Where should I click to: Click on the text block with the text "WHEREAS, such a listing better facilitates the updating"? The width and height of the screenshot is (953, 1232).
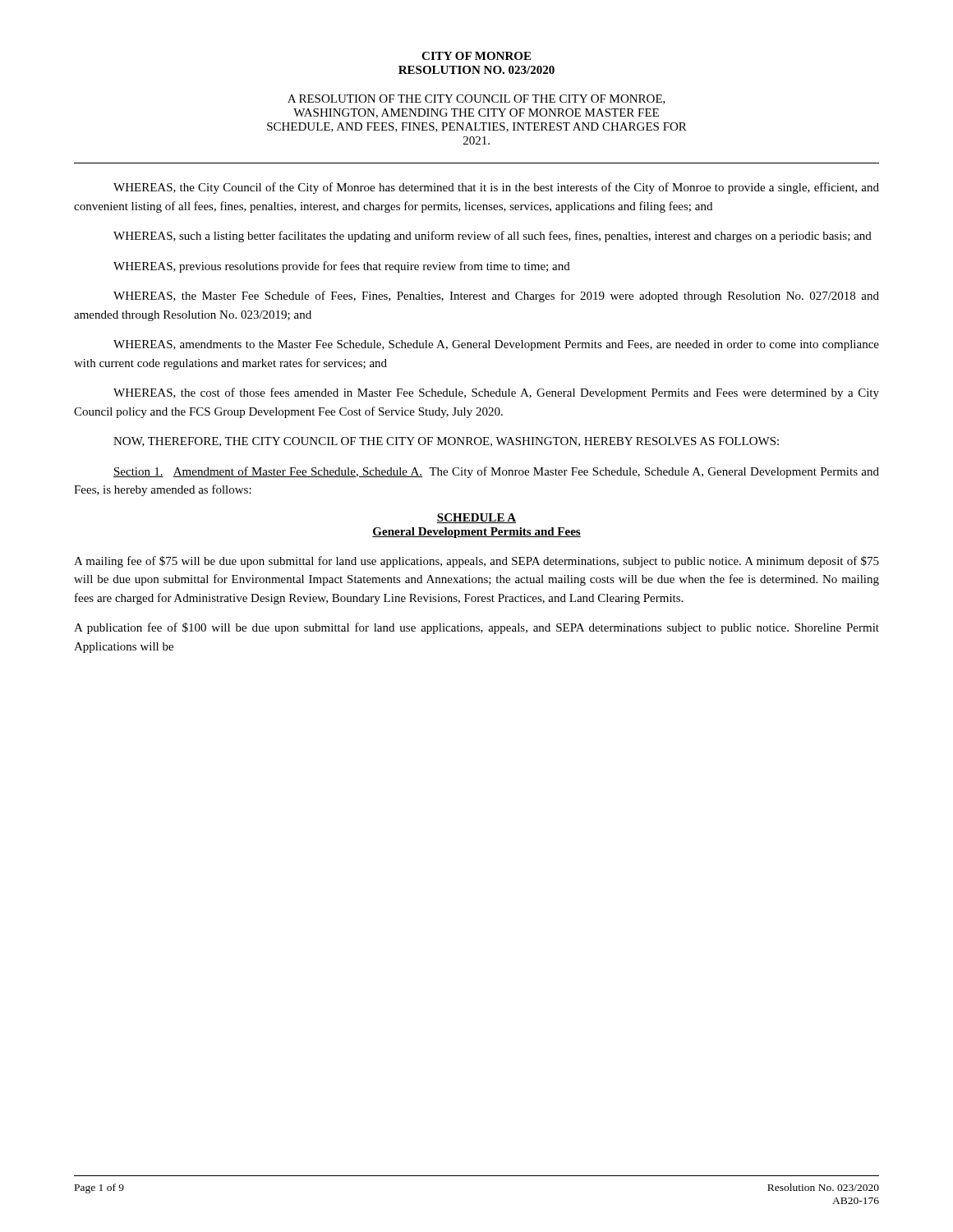pyautogui.click(x=492, y=236)
